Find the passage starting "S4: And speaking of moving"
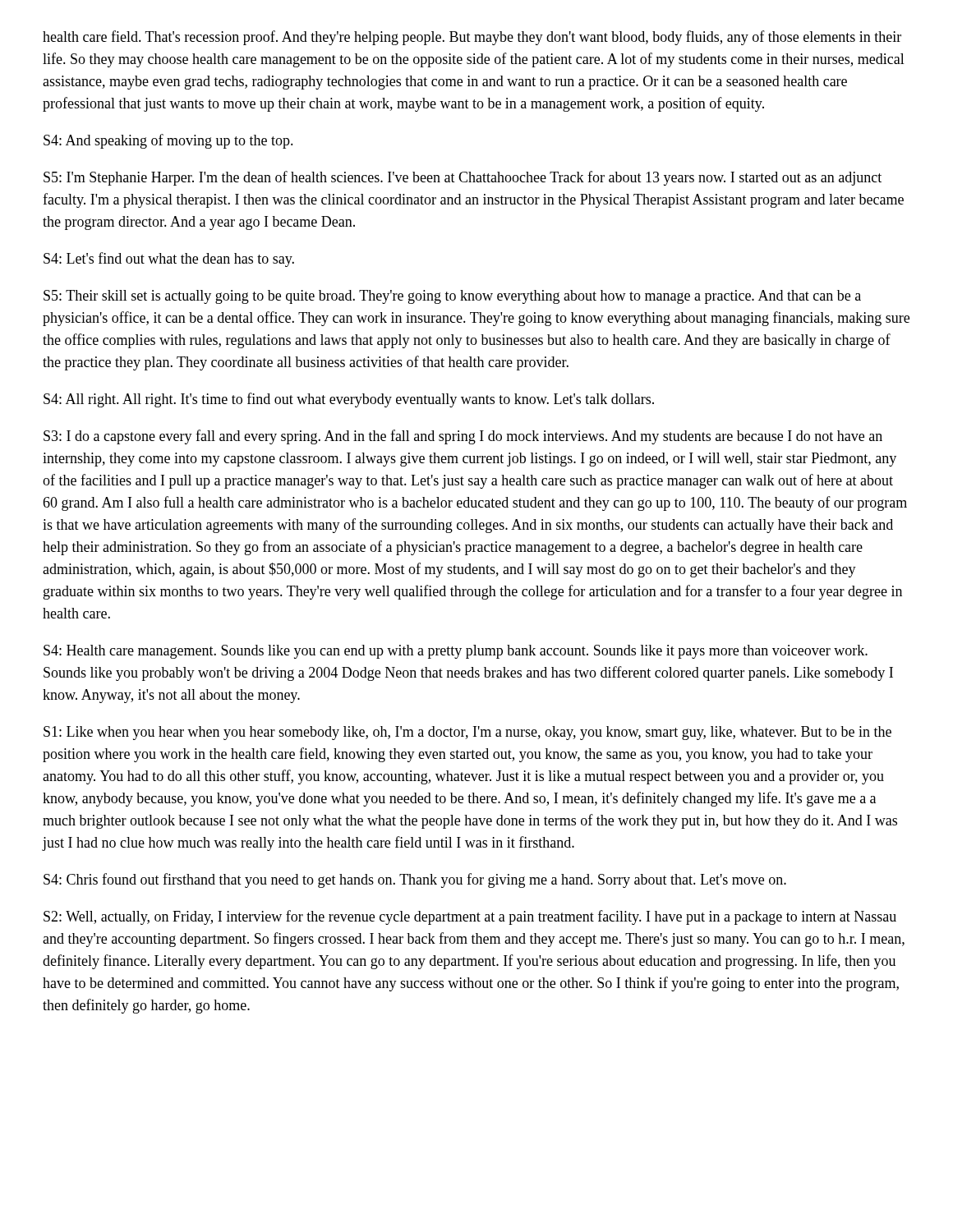 coord(168,140)
